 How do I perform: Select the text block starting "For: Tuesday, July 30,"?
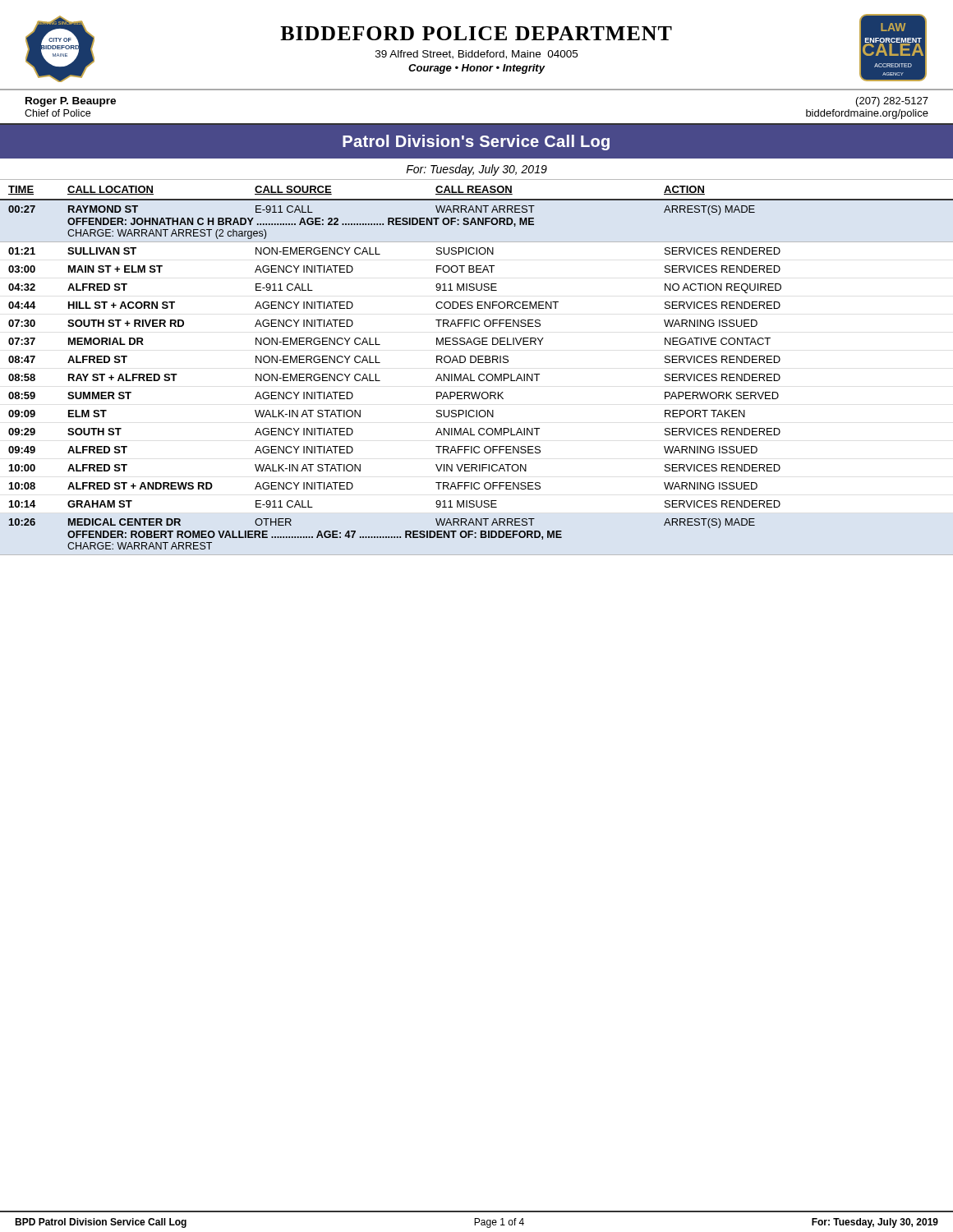pos(476,169)
